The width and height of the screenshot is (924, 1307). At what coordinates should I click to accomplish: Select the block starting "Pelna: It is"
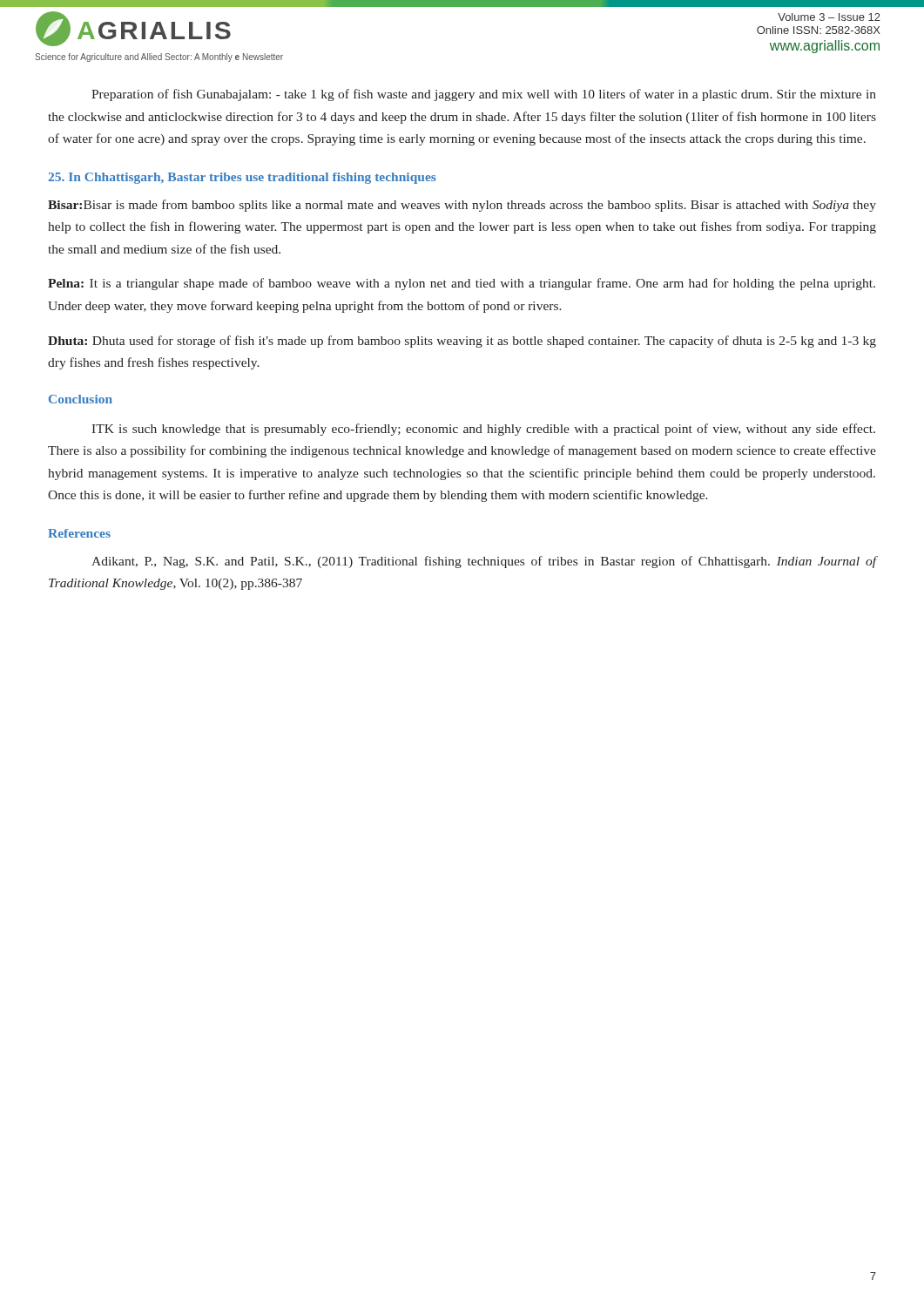[462, 294]
